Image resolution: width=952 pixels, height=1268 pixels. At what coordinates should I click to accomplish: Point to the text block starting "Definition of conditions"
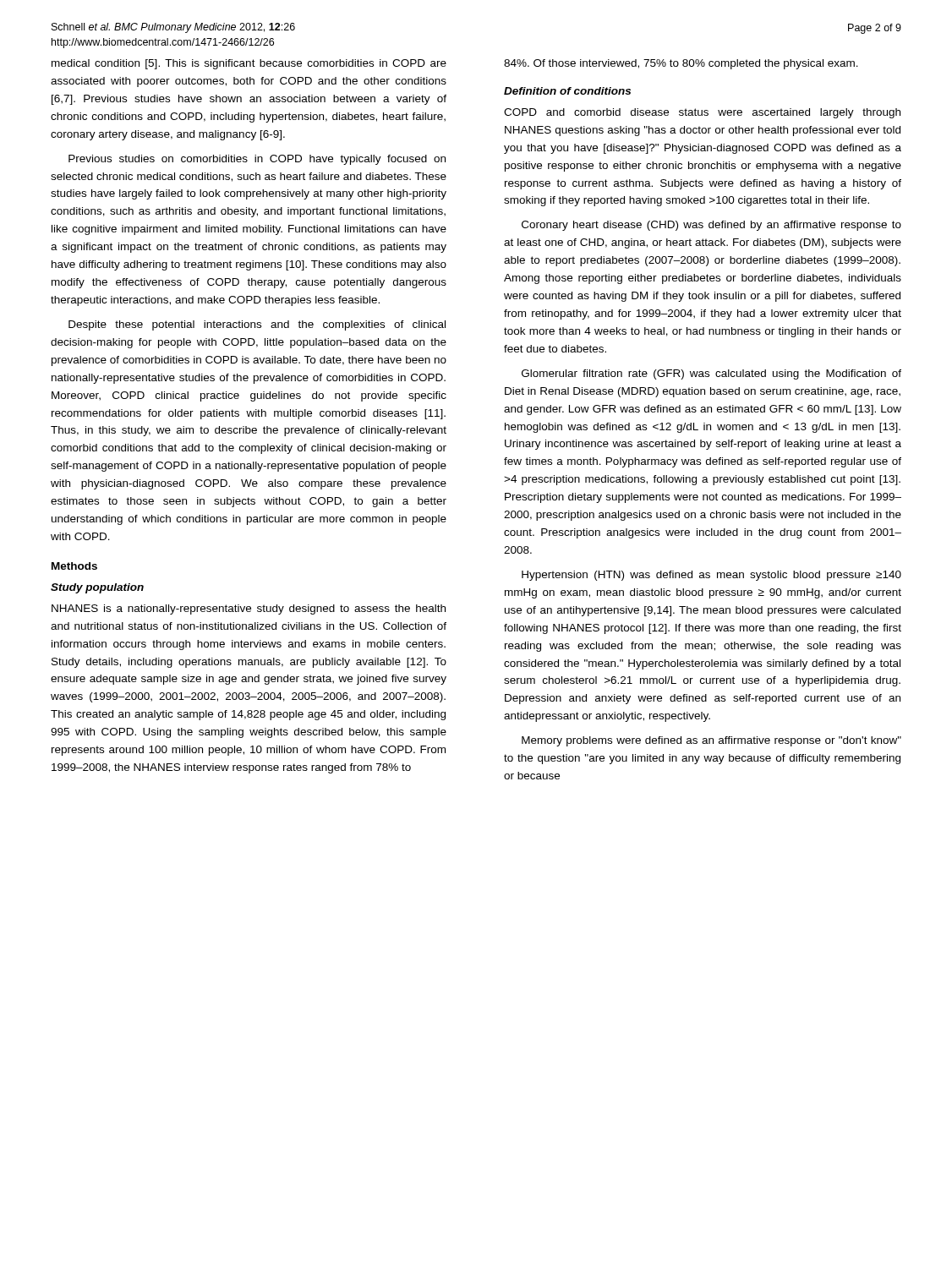point(568,91)
